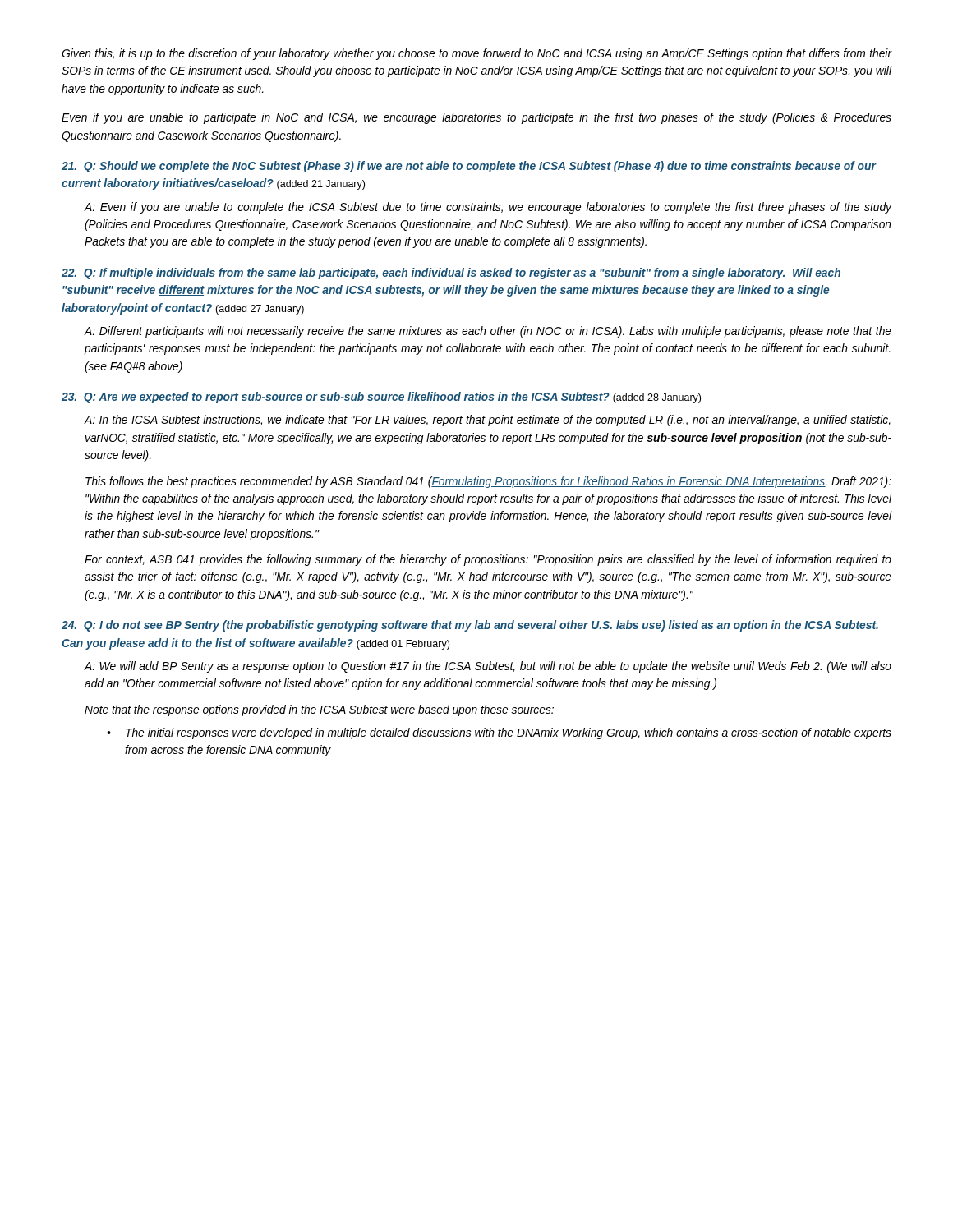Click on the text block starting "22. Q: If multiple individuals from the same"
The width and height of the screenshot is (953, 1232).
[451, 290]
